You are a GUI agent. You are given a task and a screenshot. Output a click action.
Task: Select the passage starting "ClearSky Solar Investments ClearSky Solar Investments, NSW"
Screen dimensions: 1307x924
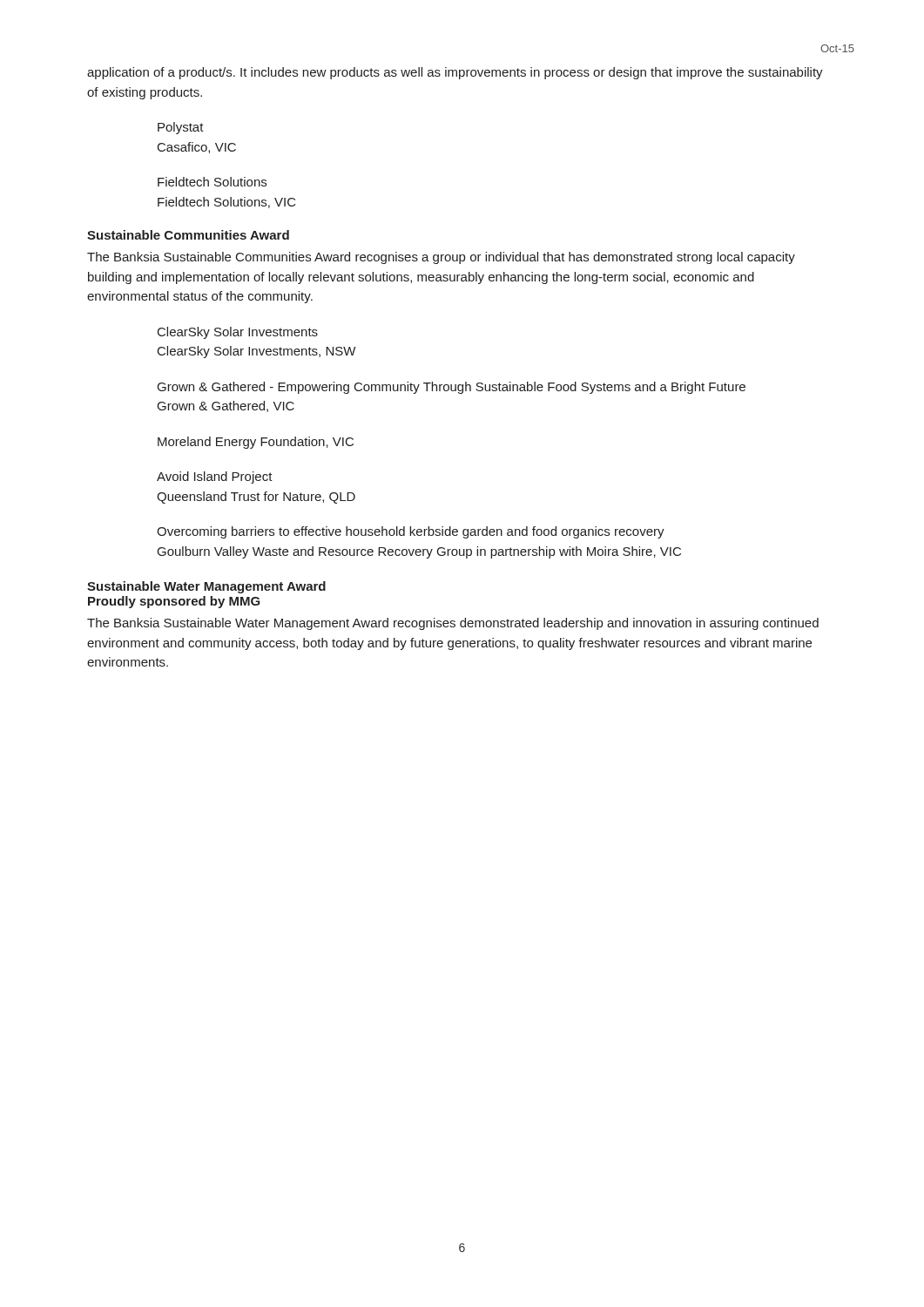tap(238, 333)
